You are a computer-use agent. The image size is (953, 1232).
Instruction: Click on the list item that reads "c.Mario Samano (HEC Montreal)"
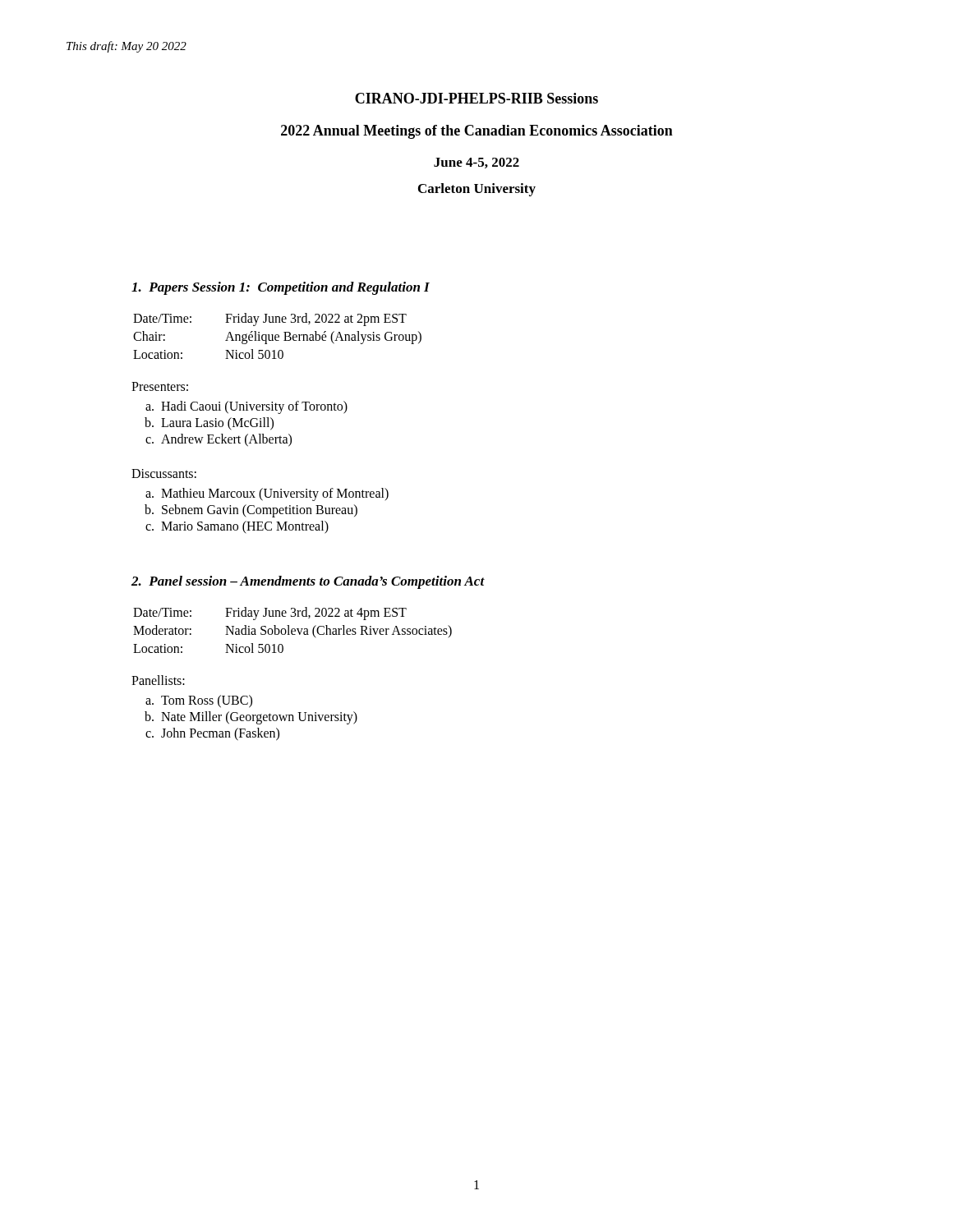[237, 527]
